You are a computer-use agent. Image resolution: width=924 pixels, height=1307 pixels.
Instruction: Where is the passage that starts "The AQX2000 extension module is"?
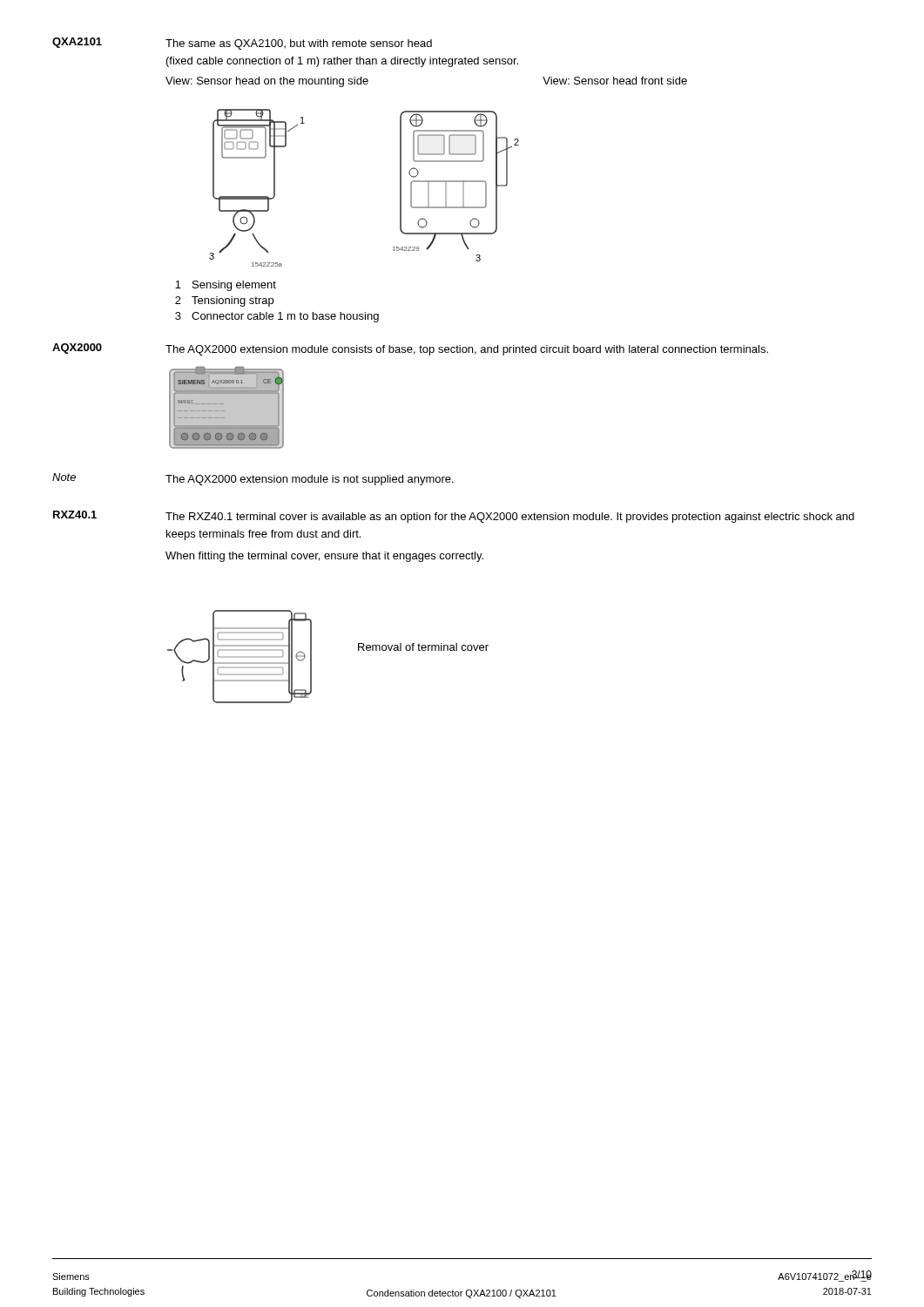tap(310, 480)
